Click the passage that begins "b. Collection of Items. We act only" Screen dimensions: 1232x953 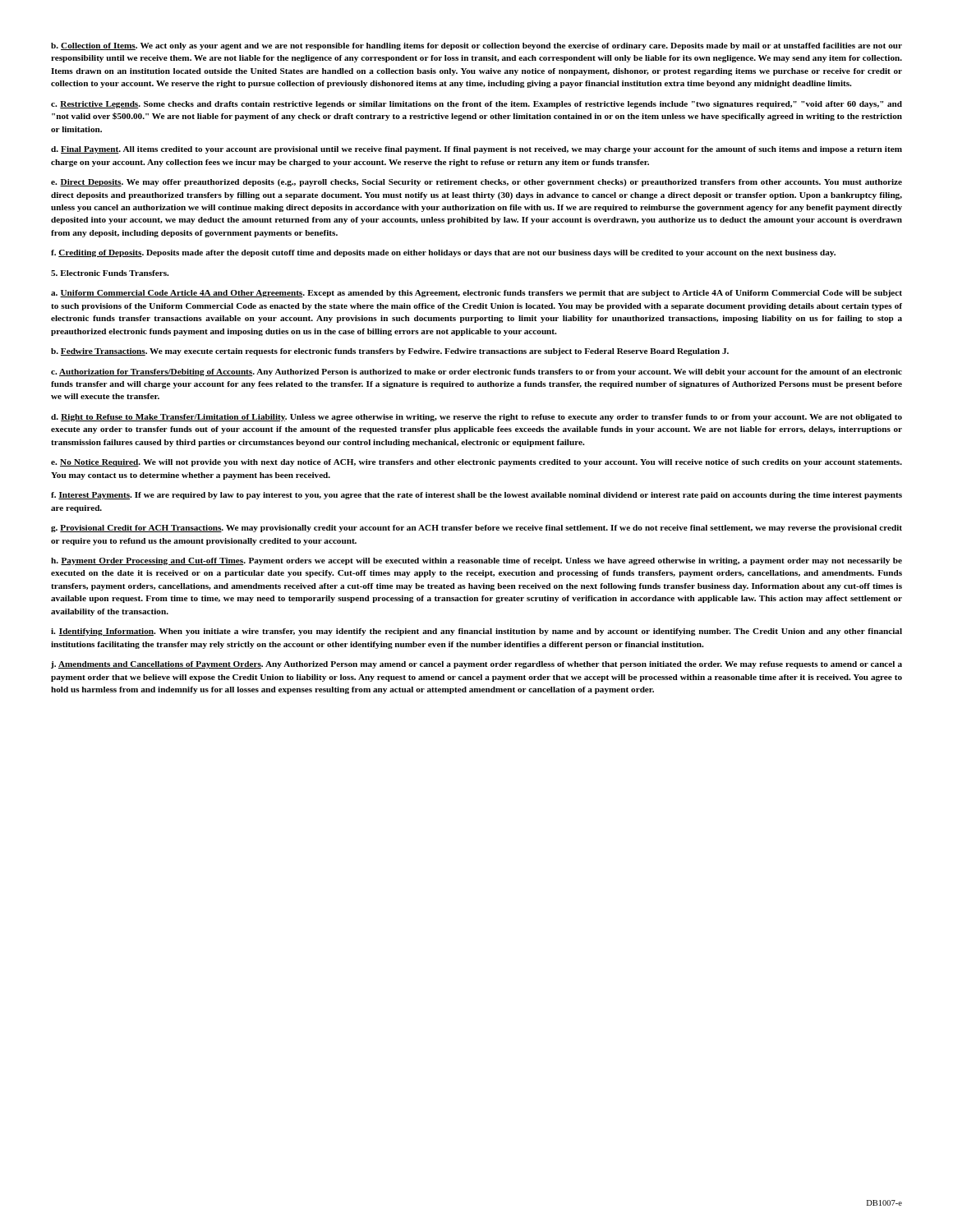476,64
